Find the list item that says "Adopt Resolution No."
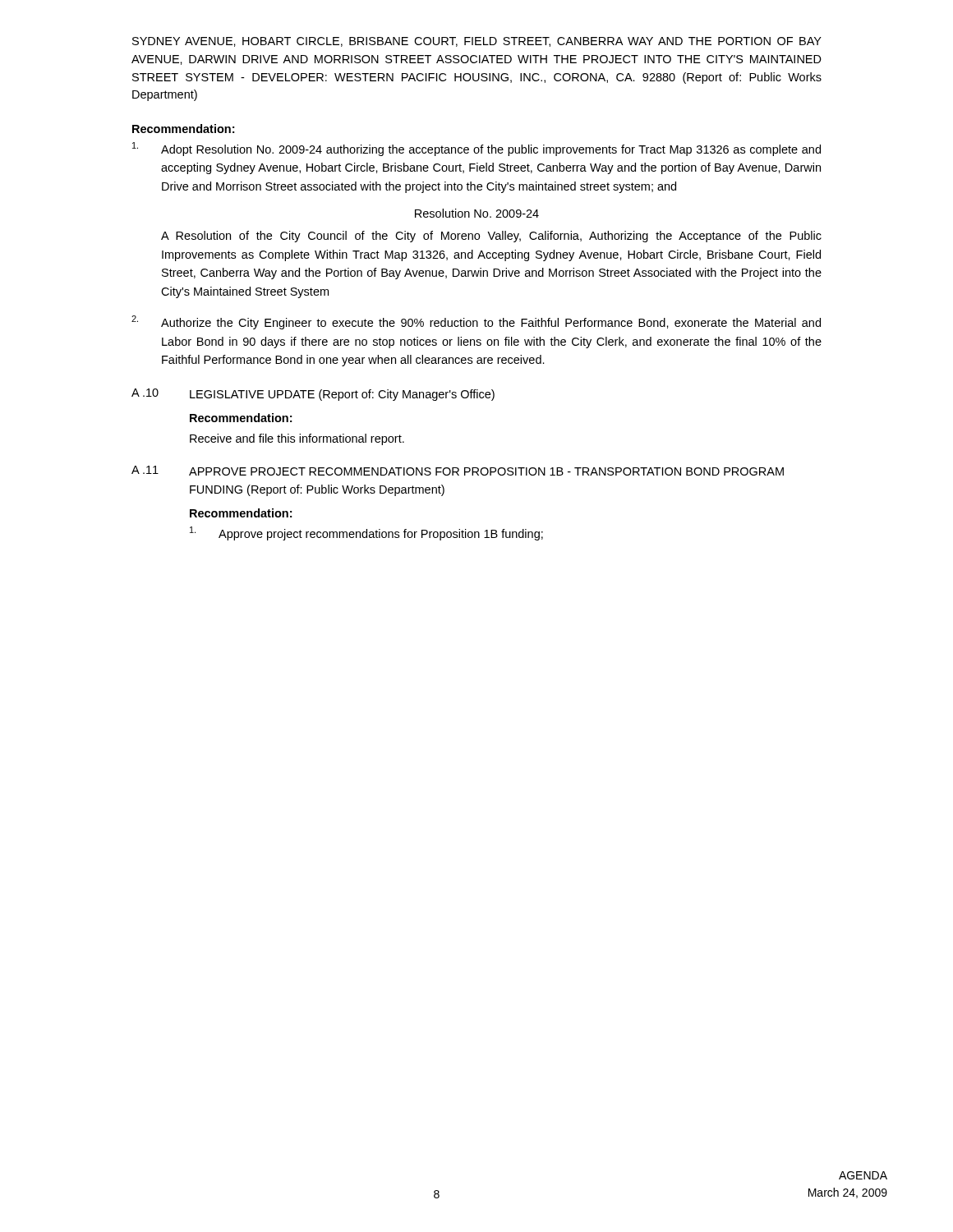 (x=476, y=168)
